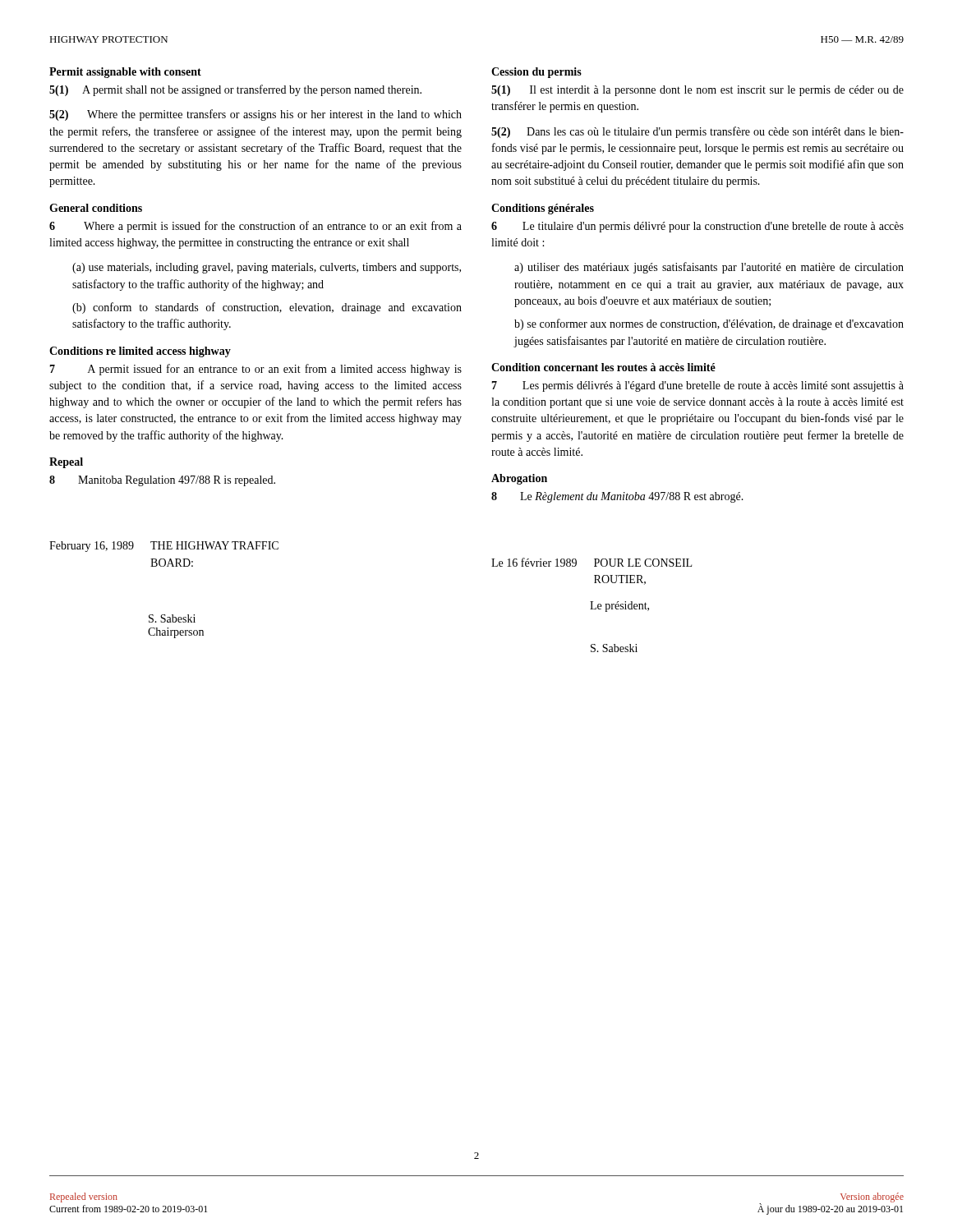Image resolution: width=953 pixels, height=1232 pixels.
Task: Point to the element starting "5(1) A permit shall not be assigned"
Action: pyautogui.click(x=236, y=90)
